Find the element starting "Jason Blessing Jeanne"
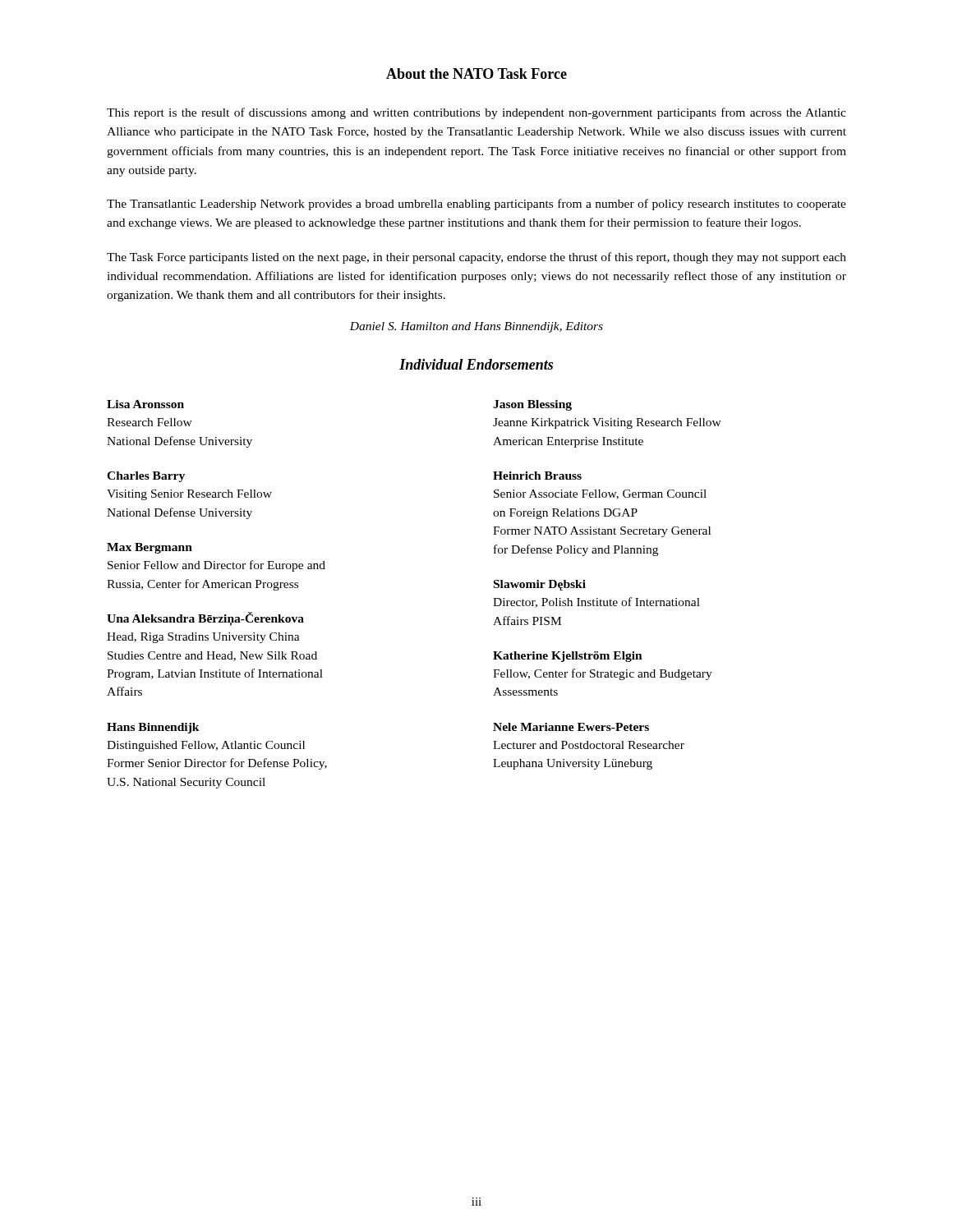953x1232 pixels. 670,424
